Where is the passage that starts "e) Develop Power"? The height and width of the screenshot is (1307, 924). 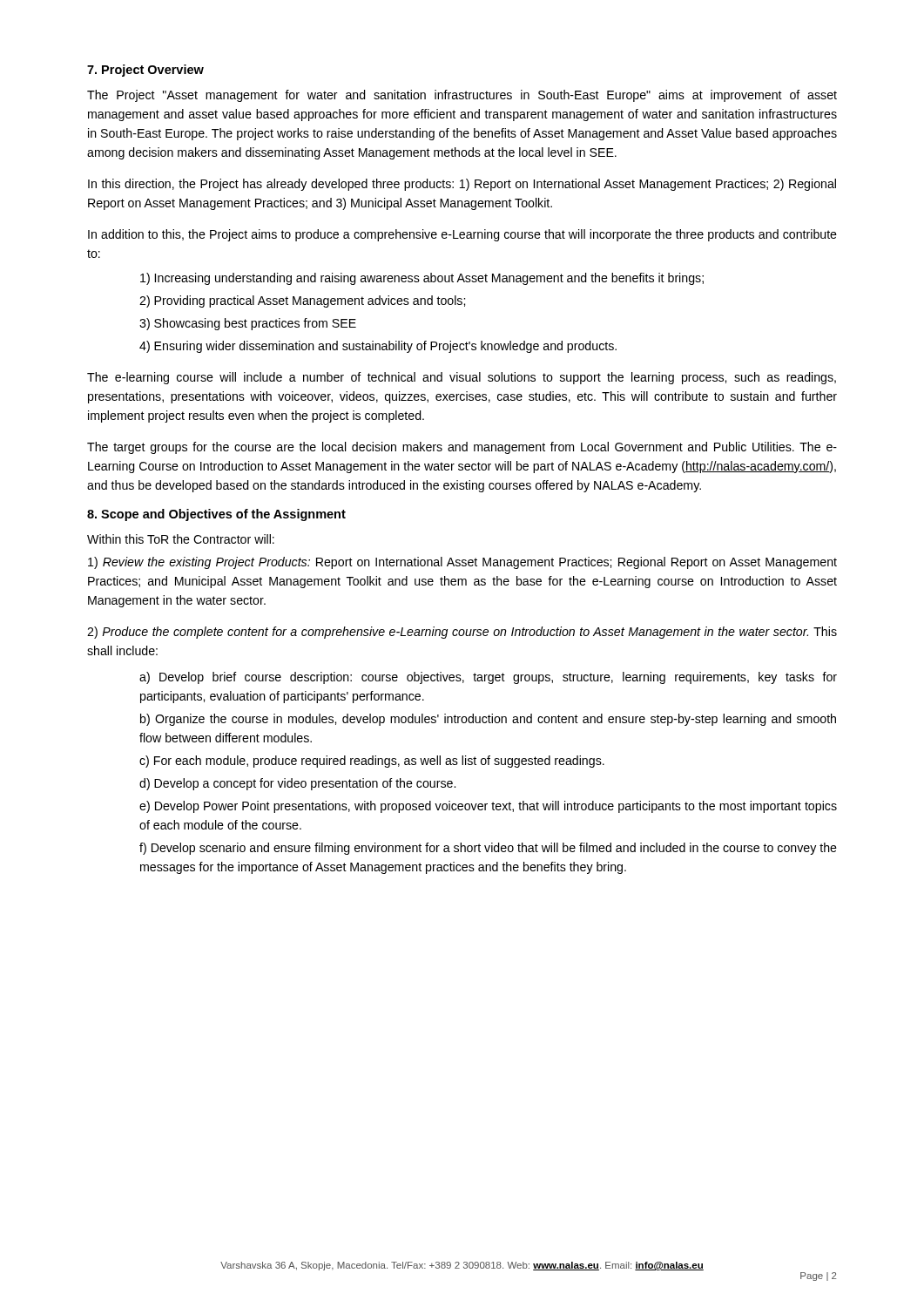click(x=488, y=816)
